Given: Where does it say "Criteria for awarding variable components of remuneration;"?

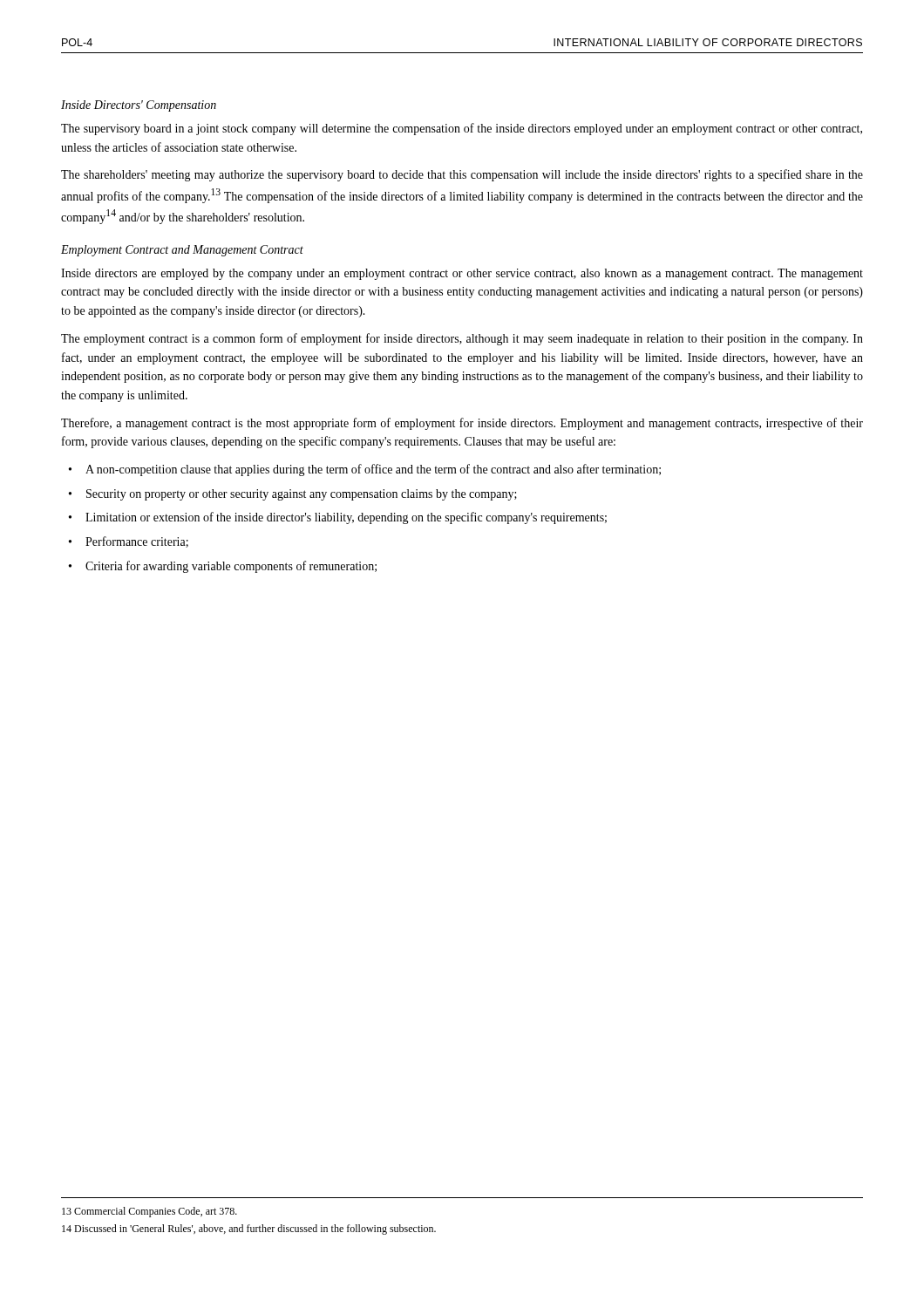Looking at the screenshot, I should coord(232,566).
